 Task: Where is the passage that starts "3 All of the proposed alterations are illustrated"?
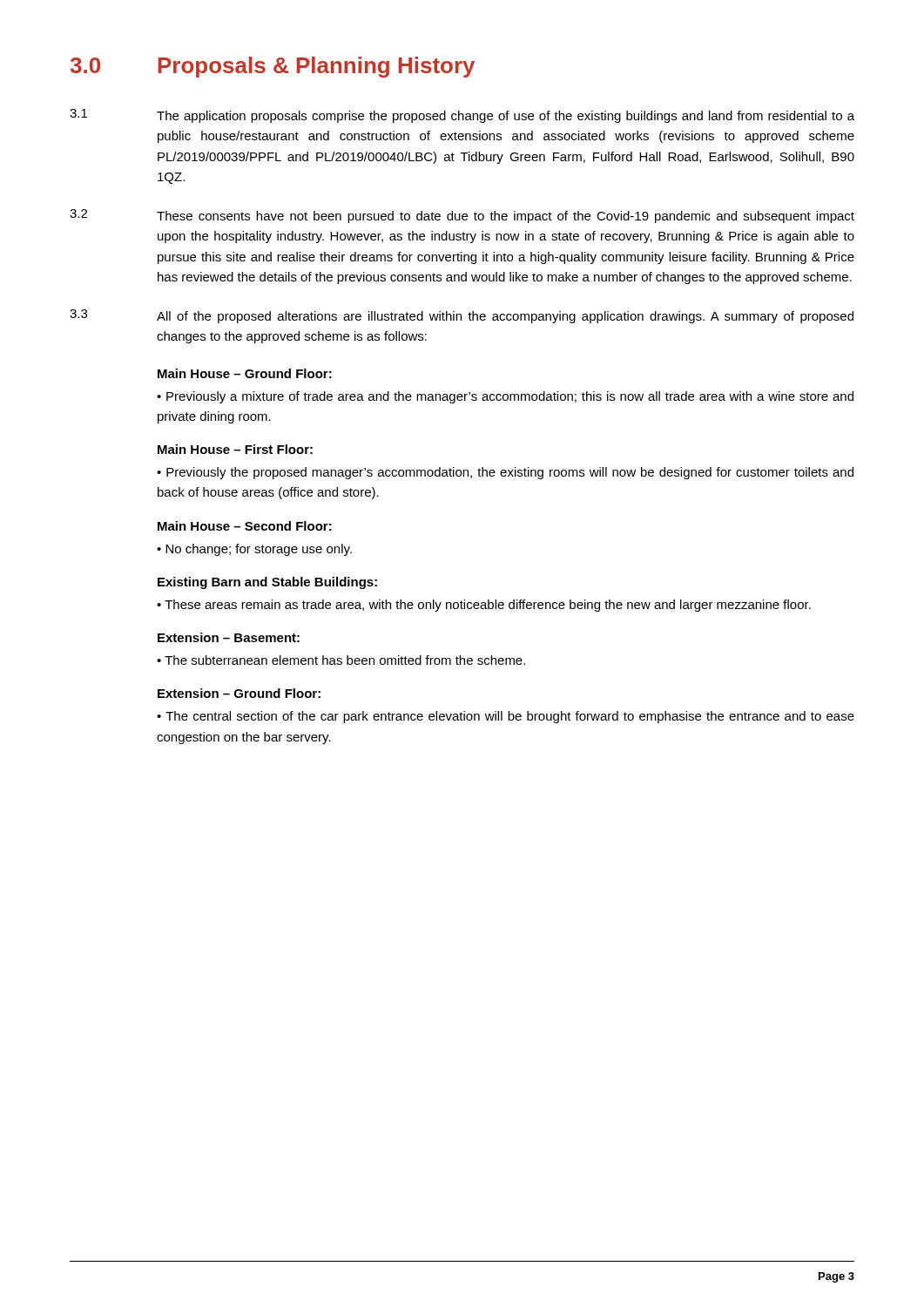pyautogui.click(x=462, y=326)
